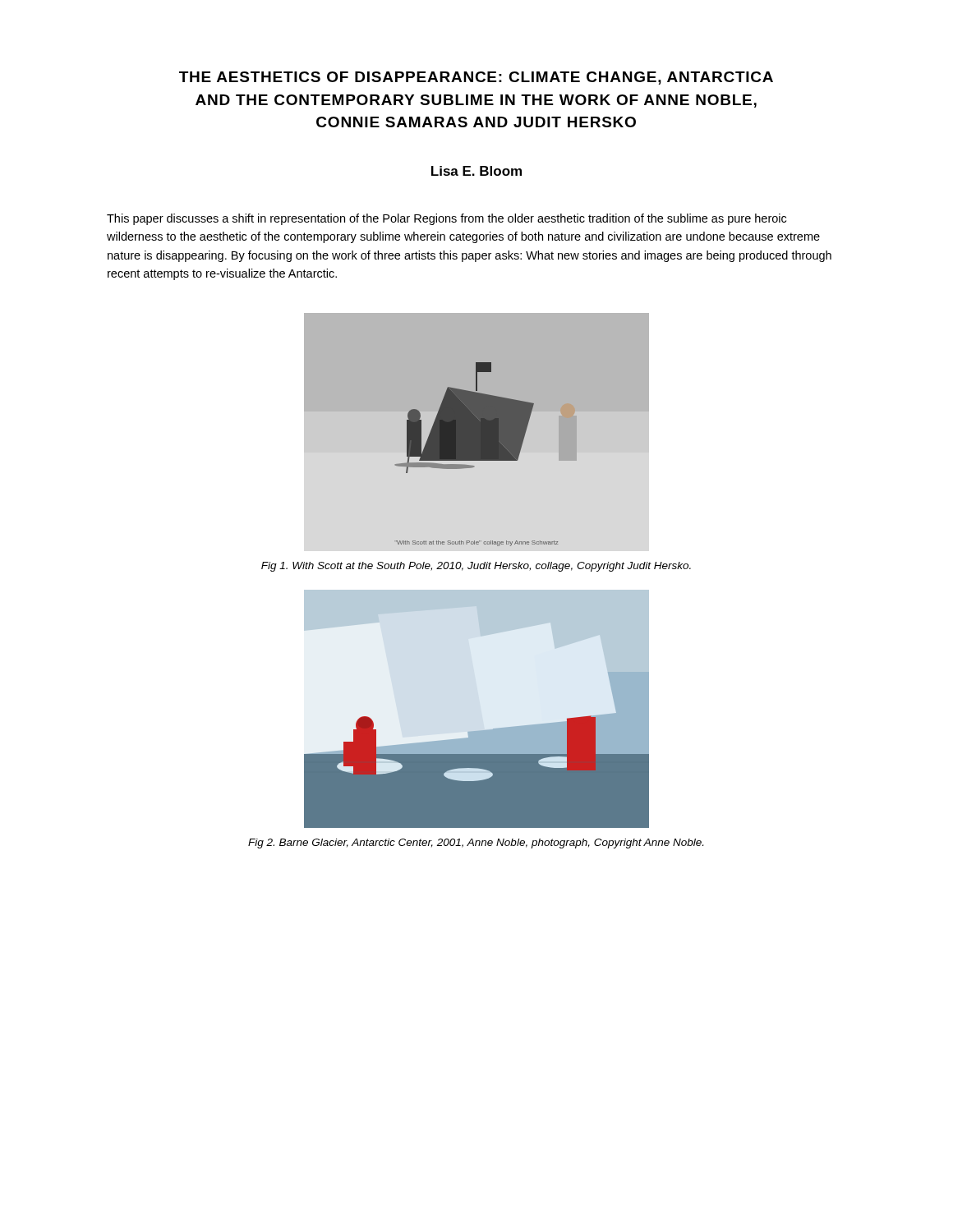Locate the text containing "Lisa E. Bloom"
This screenshot has width=953, height=1232.
click(476, 171)
